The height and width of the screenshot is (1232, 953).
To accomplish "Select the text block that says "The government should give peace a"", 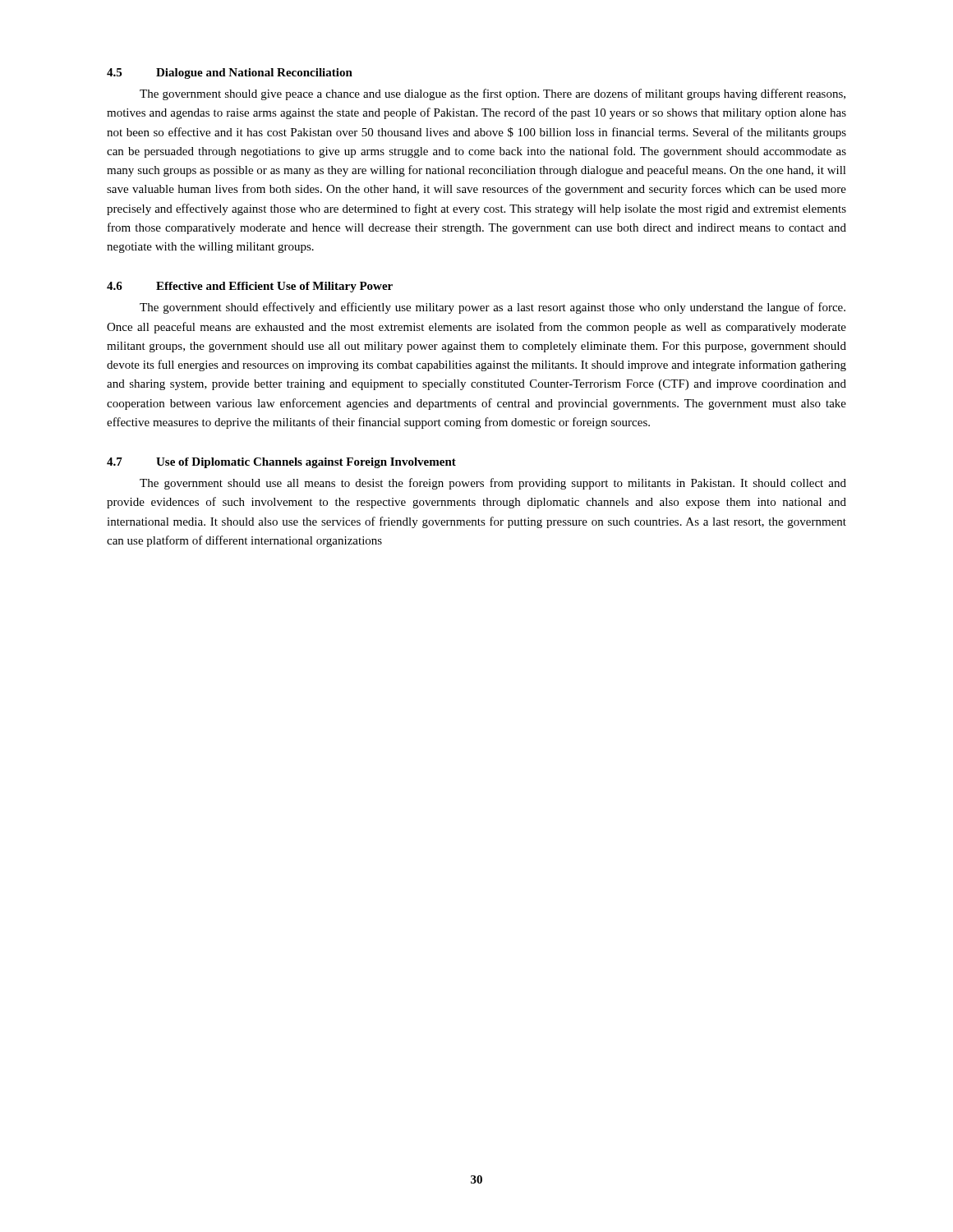I will (x=476, y=170).
